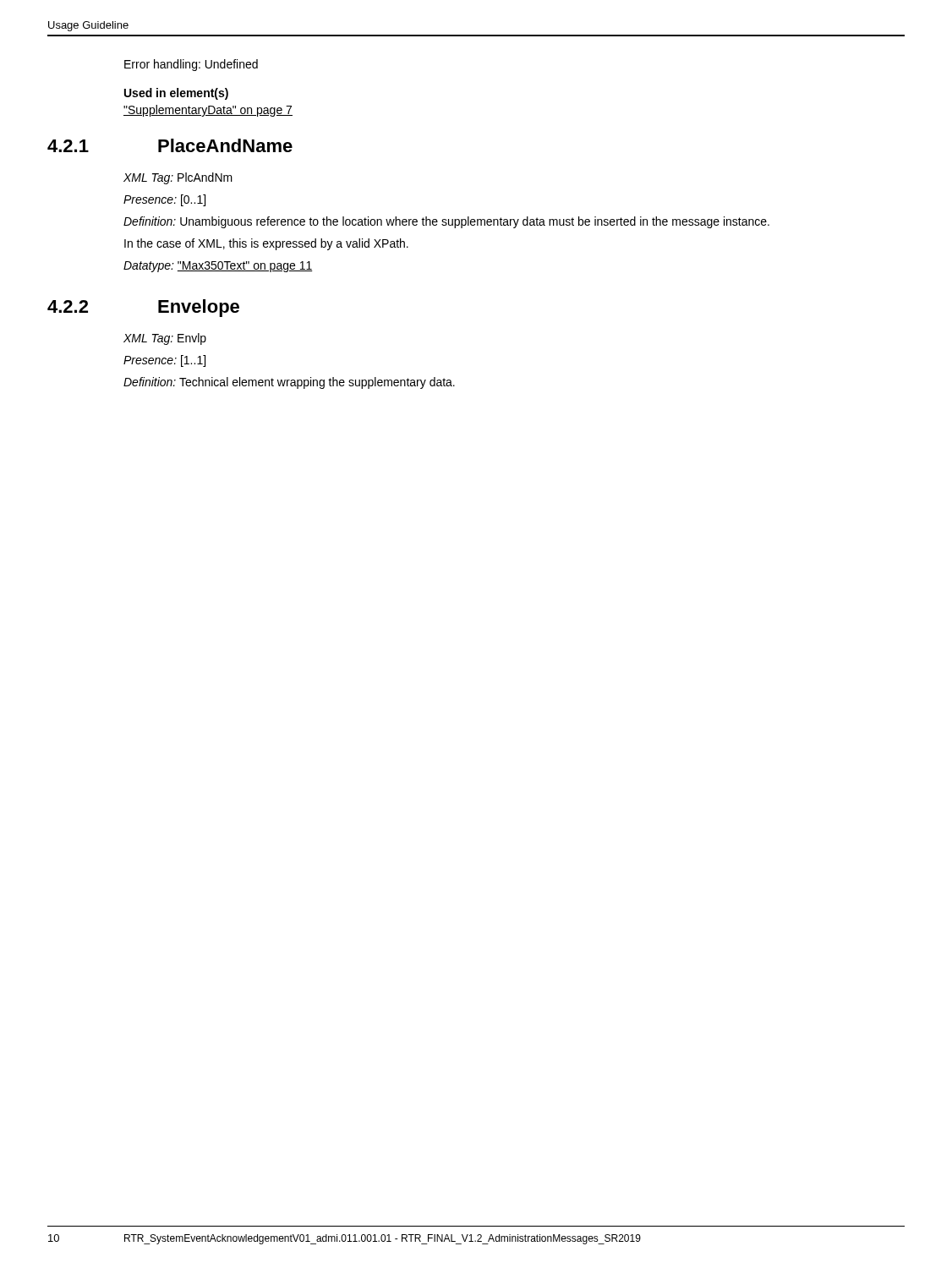952x1268 pixels.
Task: Click on the text that reads "XML Tag: PlcAndNm"
Action: click(178, 178)
